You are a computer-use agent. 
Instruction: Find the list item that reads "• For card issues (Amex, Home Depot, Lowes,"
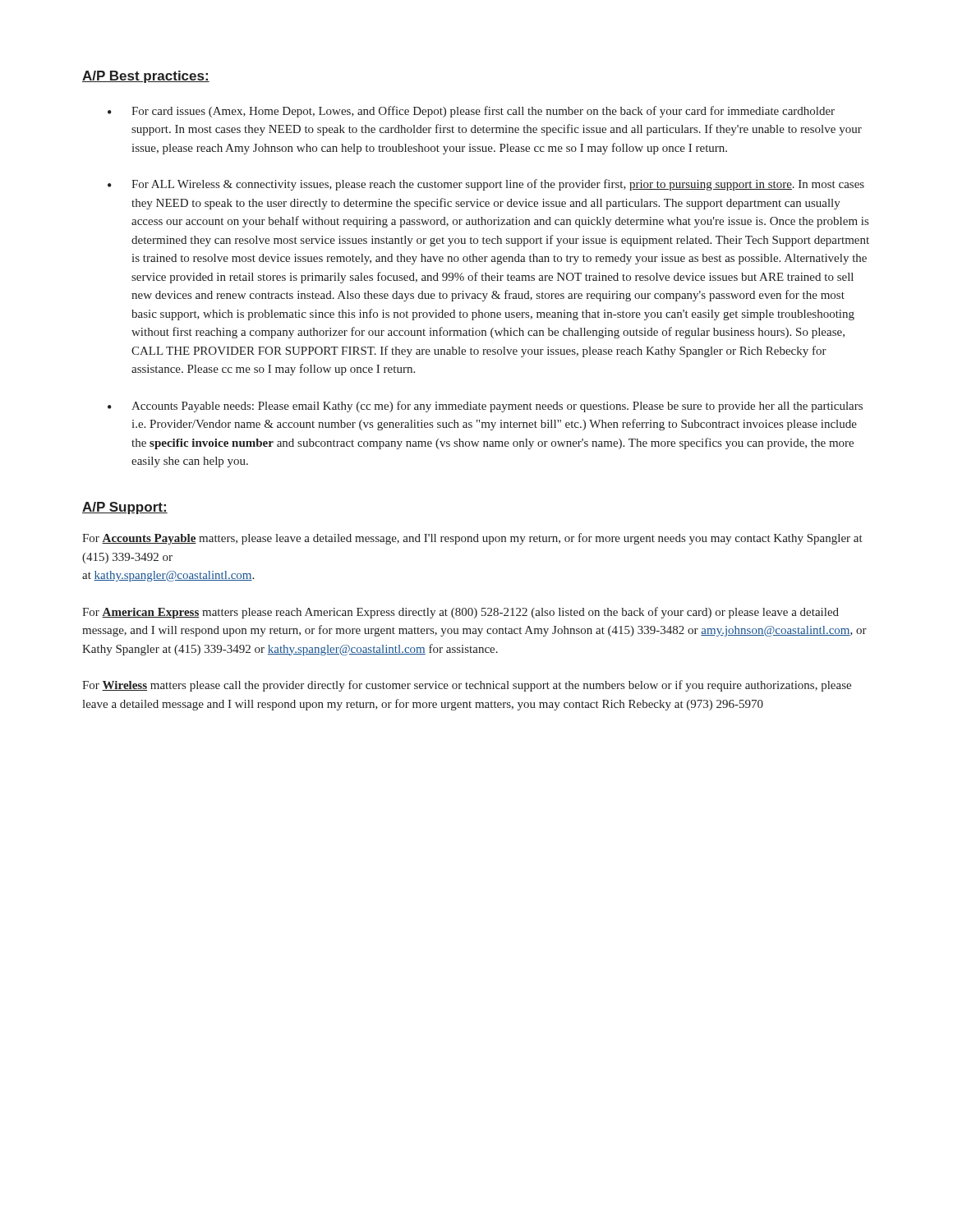[x=489, y=129]
